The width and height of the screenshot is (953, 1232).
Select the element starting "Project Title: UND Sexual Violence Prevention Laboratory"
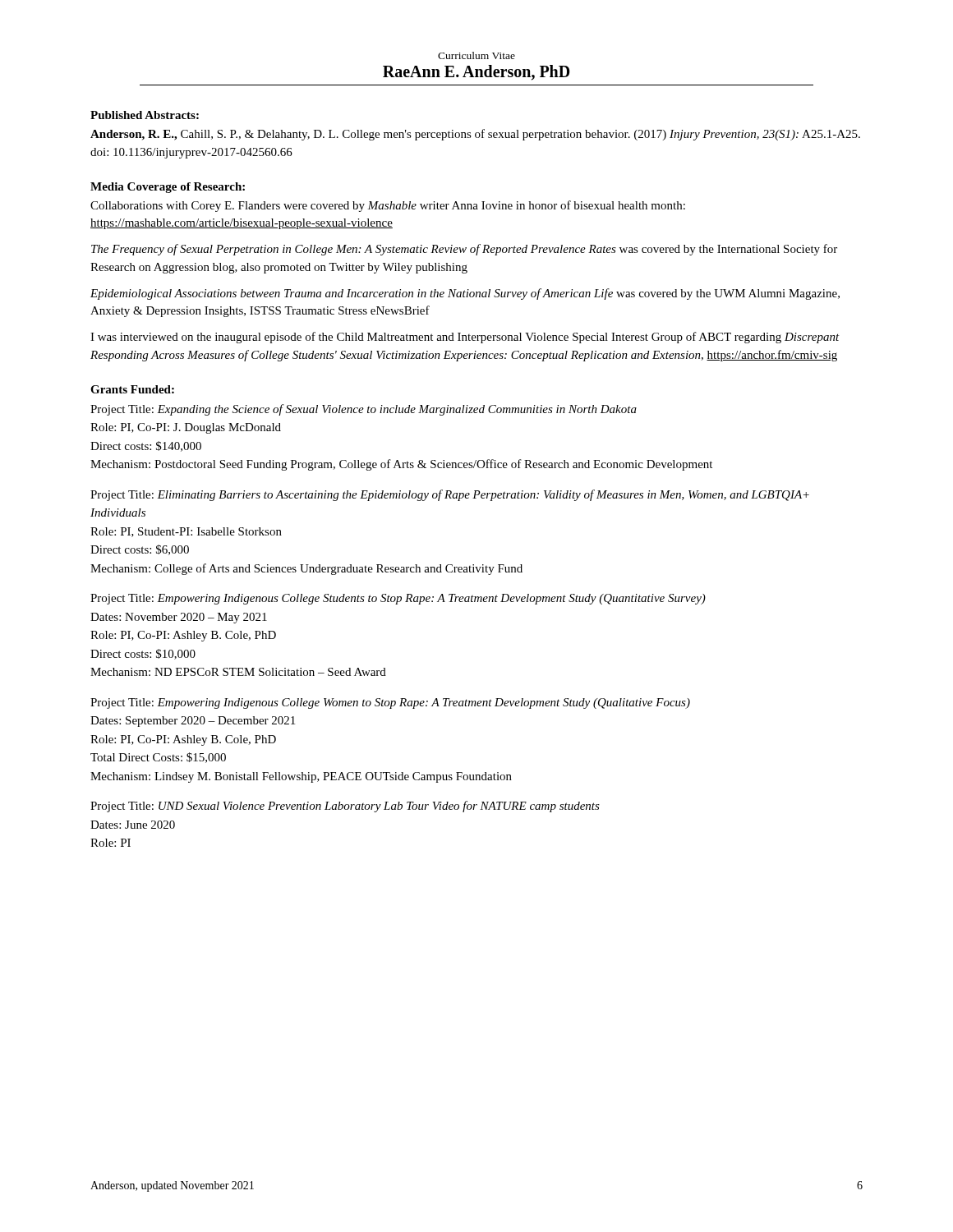345,807
